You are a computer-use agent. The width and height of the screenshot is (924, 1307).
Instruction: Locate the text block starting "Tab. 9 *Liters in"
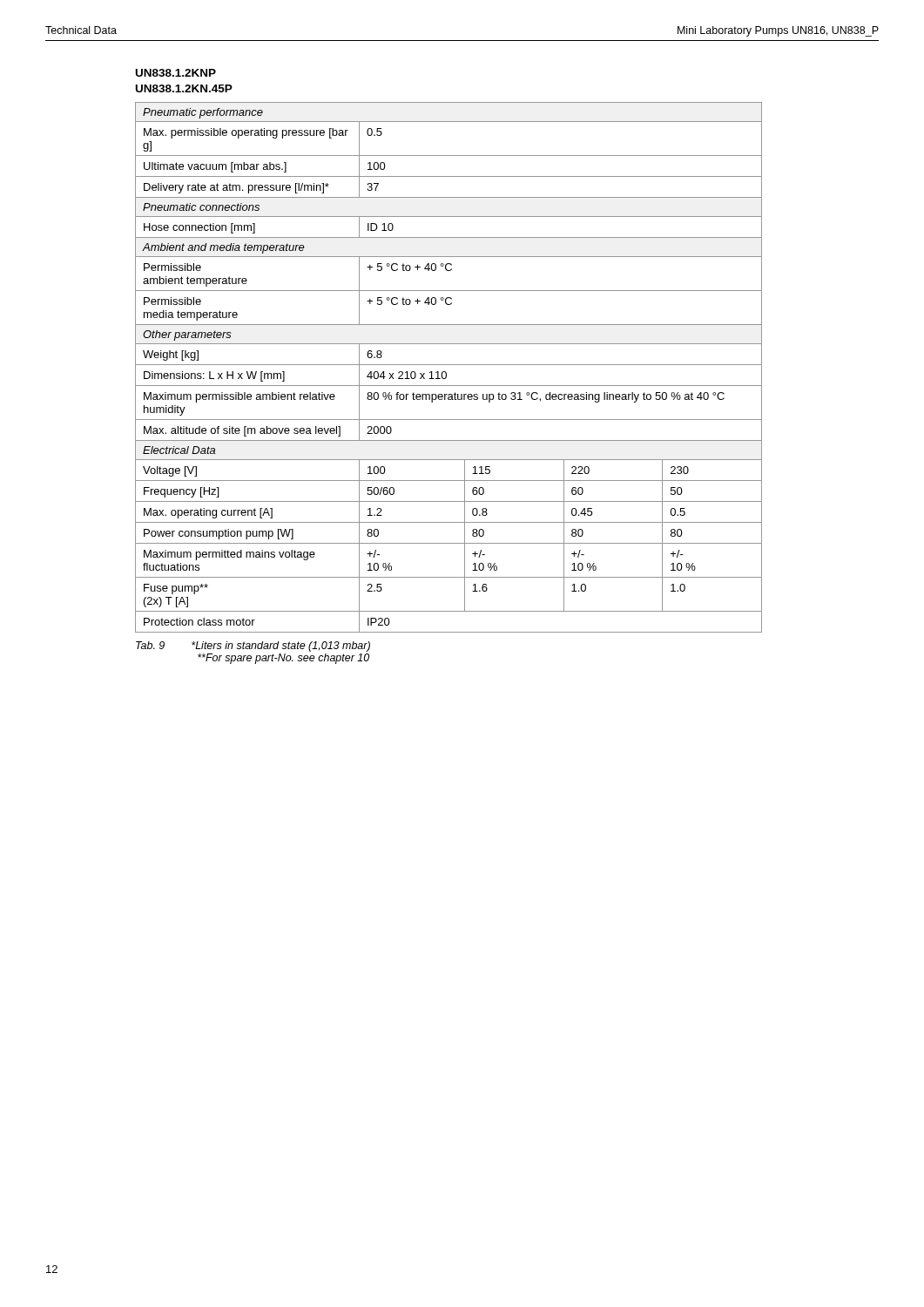253,652
